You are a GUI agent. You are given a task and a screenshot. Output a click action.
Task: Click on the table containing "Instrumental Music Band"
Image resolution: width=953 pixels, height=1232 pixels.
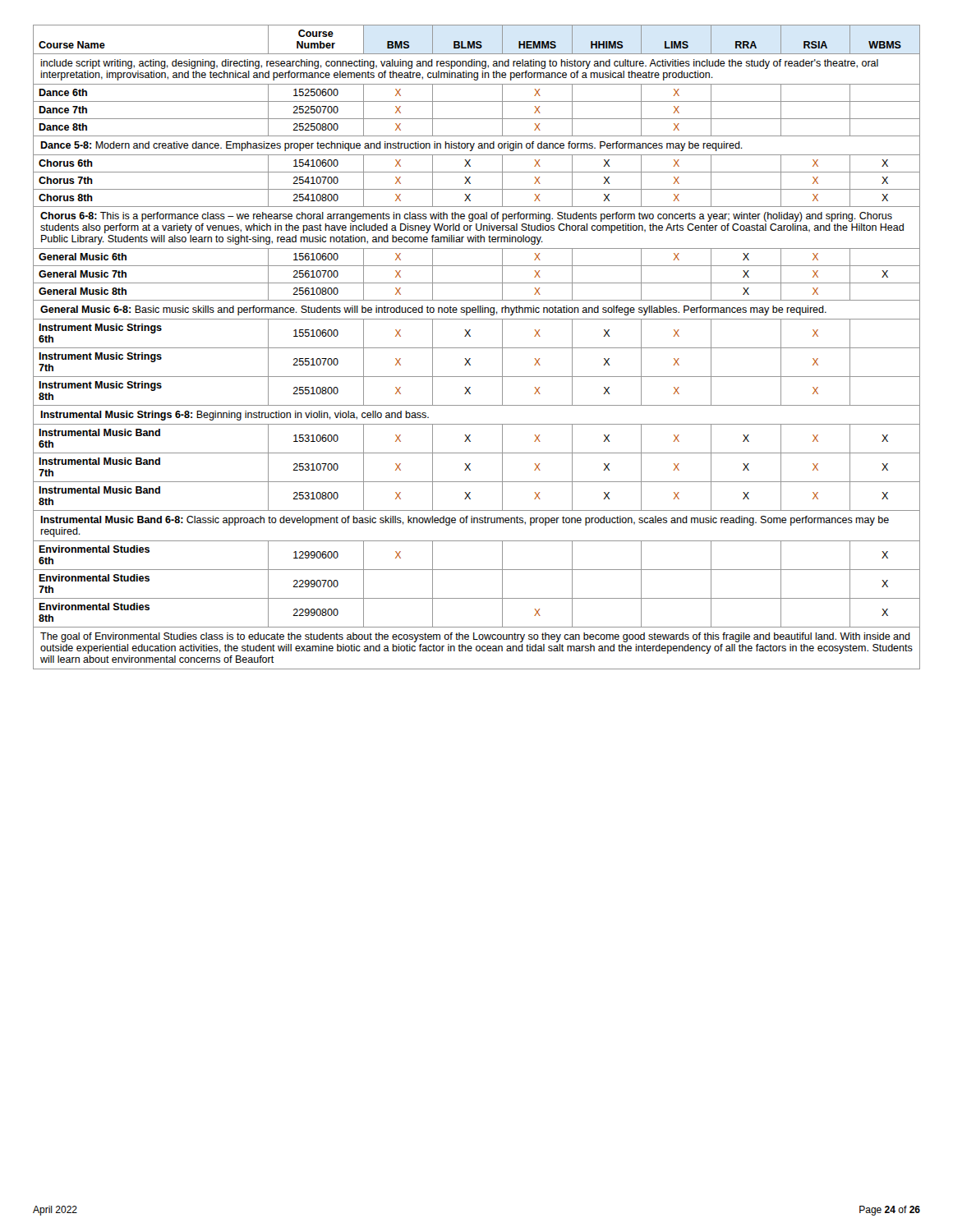pyautogui.click(x=476, y=347)
